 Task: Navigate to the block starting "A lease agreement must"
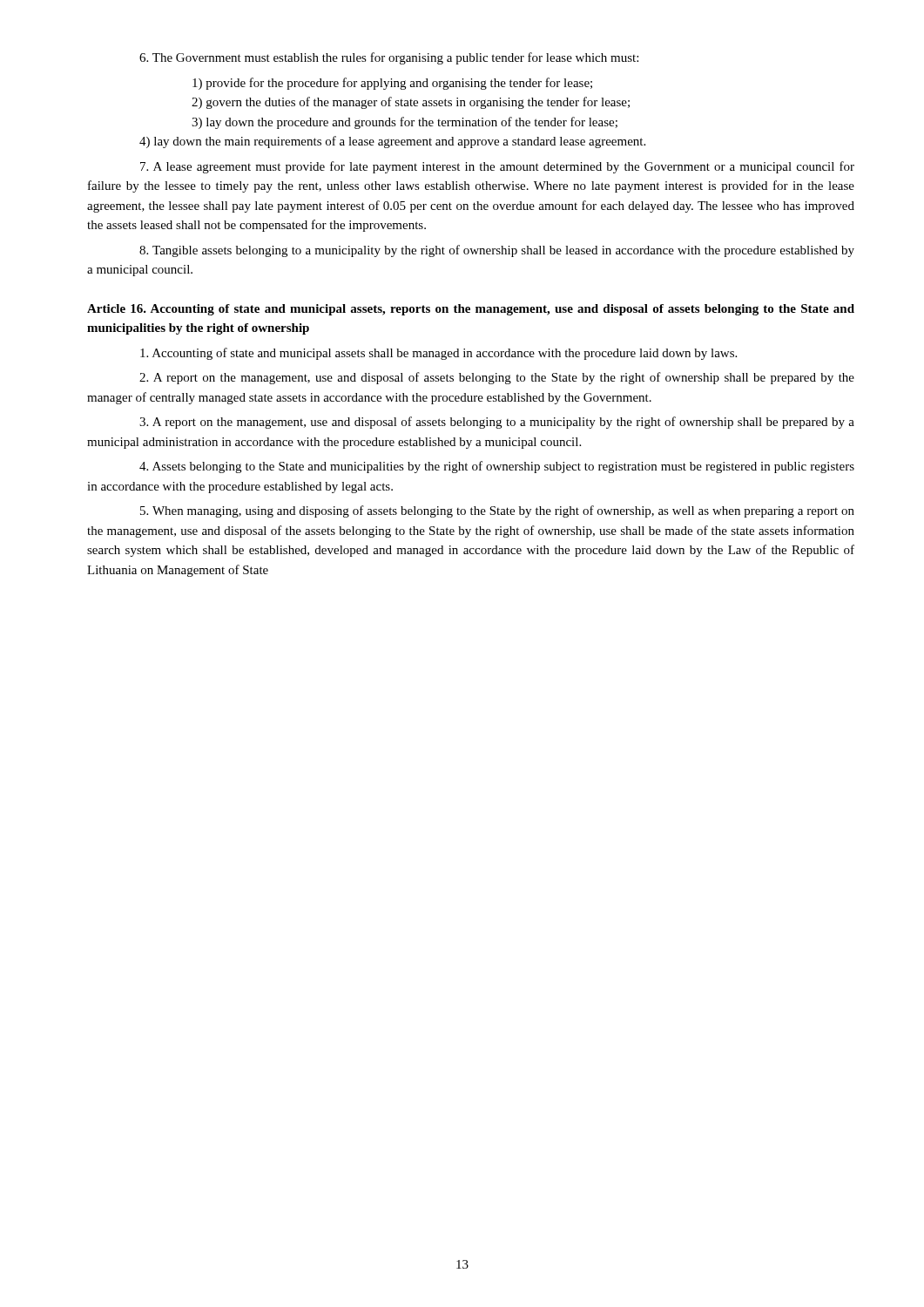(x=471, y=196)
